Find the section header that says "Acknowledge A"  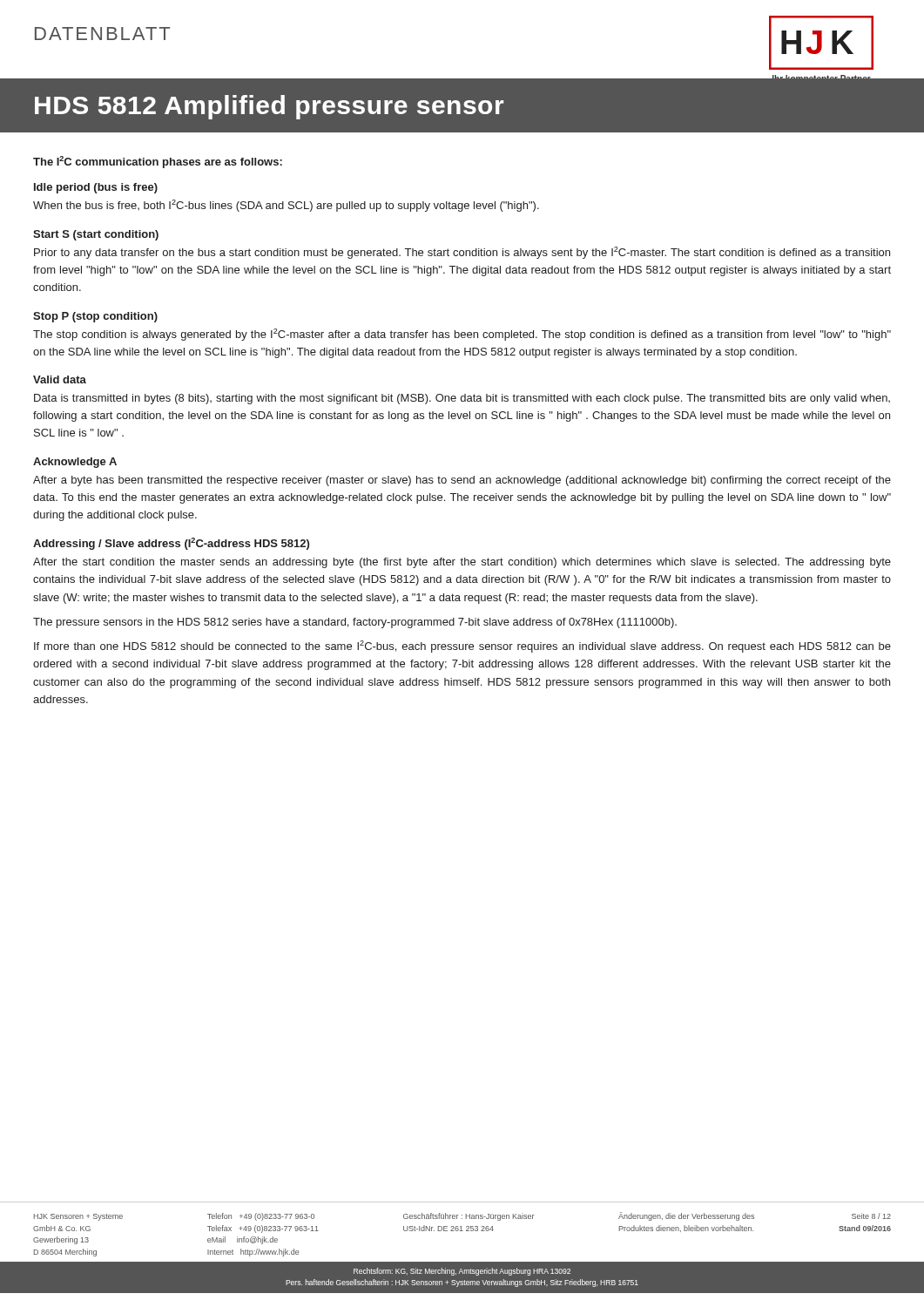click(x=75, y=461)
